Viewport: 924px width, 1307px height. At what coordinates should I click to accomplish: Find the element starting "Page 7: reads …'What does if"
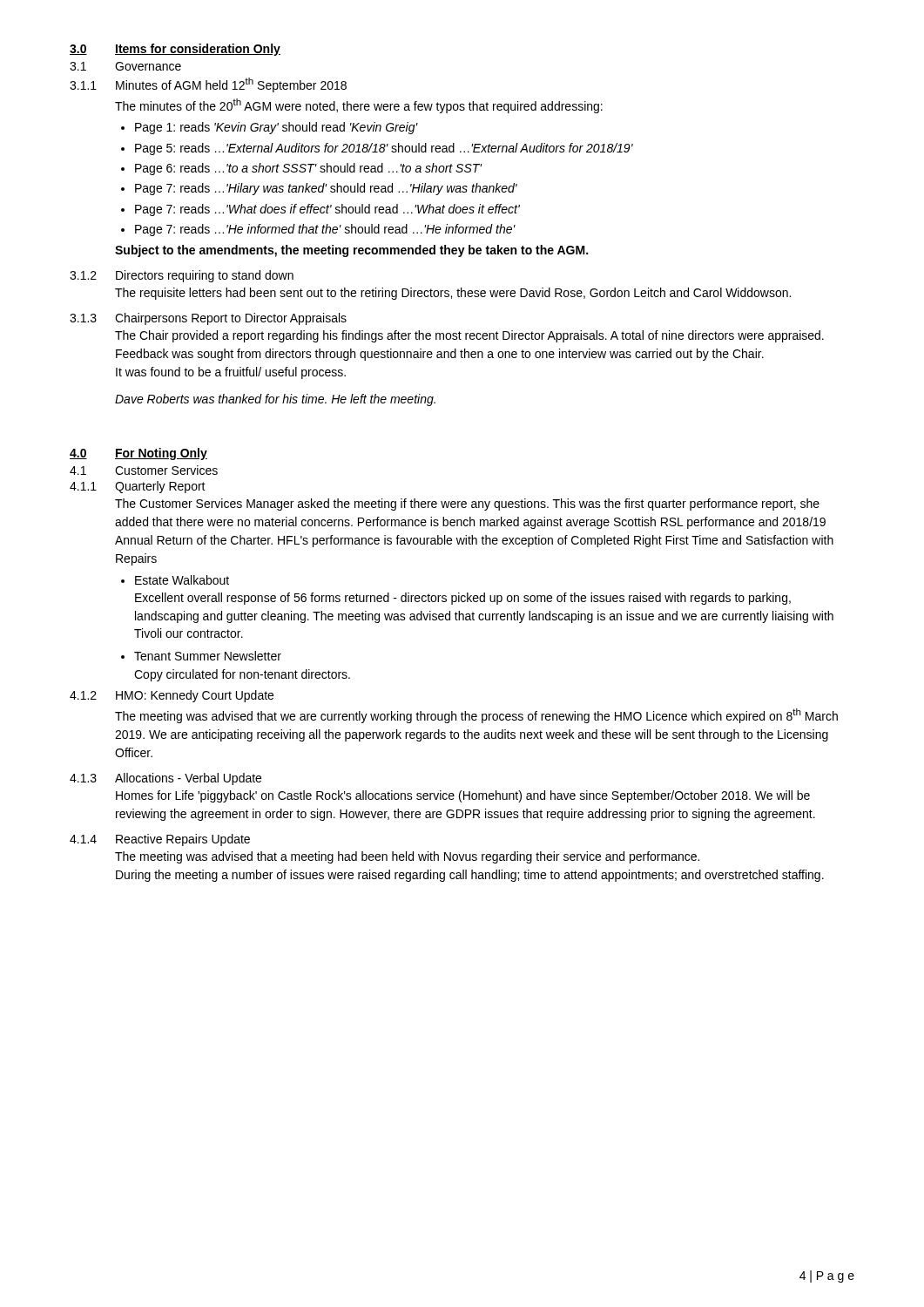click(327, 209)
